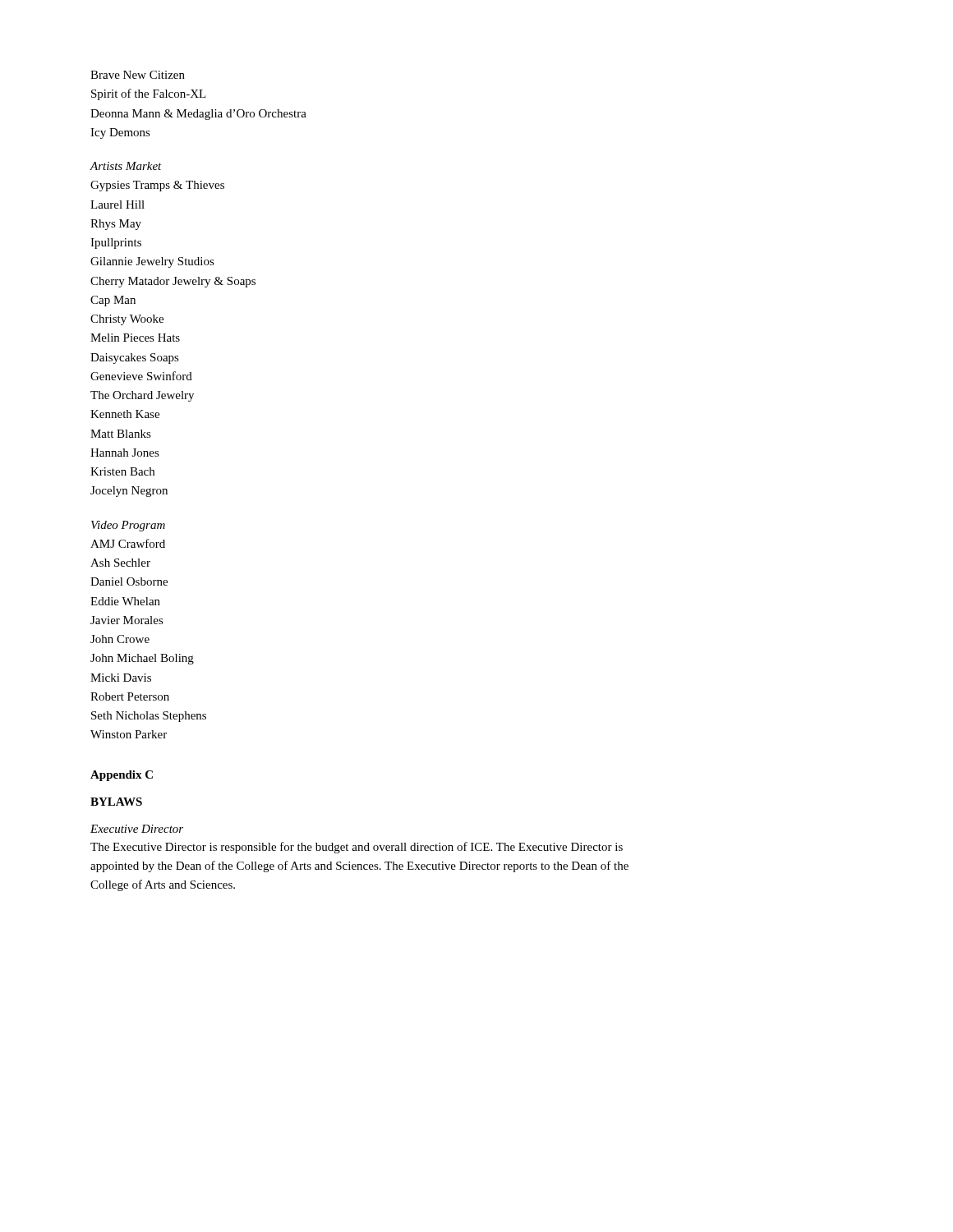Viewport: 953px width, 1232px height.
Task: Click on the region starting "Video Program"
Action: click(128, 524)
